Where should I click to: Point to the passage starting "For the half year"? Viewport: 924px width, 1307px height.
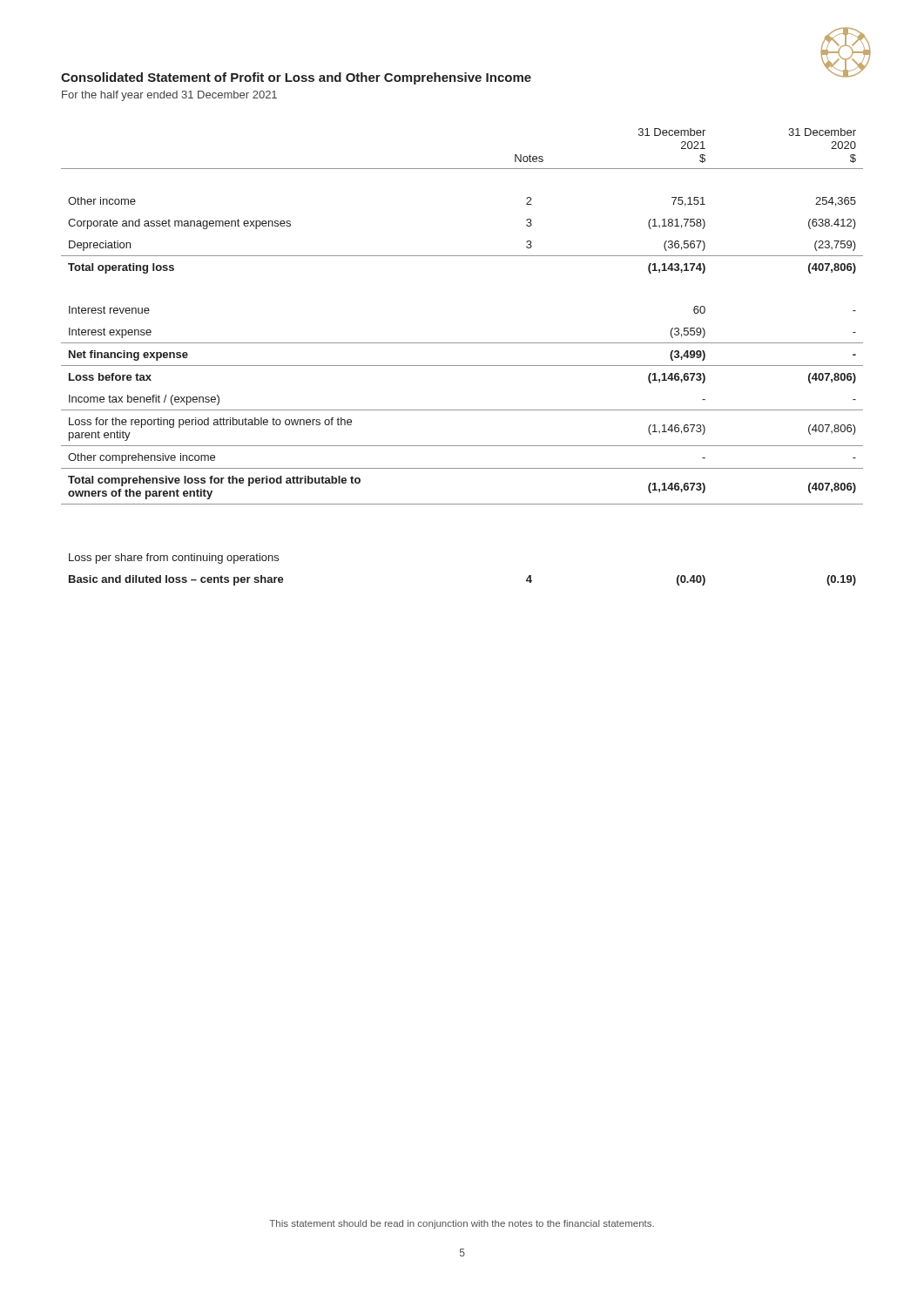(169, 94)
